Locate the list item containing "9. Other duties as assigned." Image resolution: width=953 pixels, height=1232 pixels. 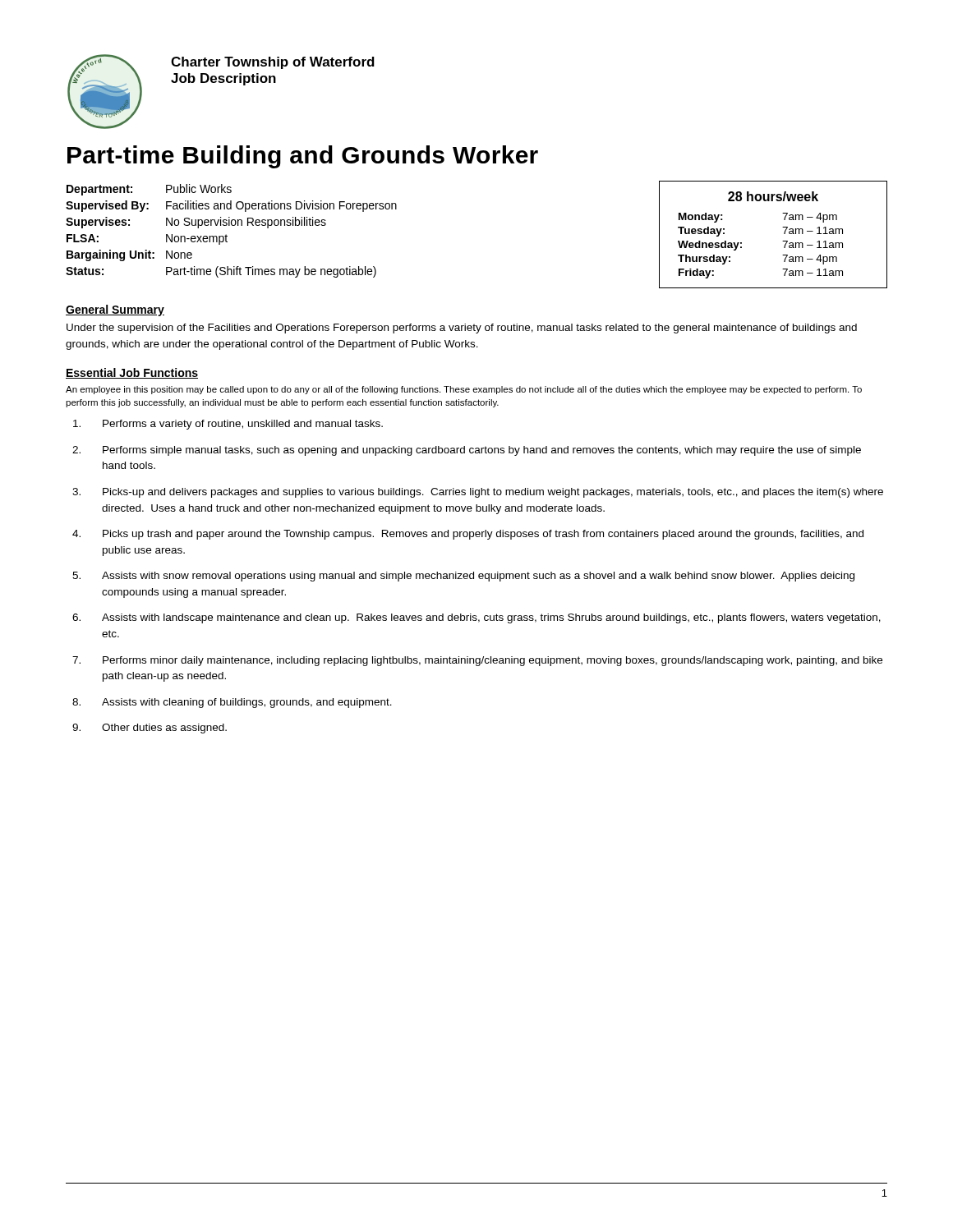(x=150, y=729)
